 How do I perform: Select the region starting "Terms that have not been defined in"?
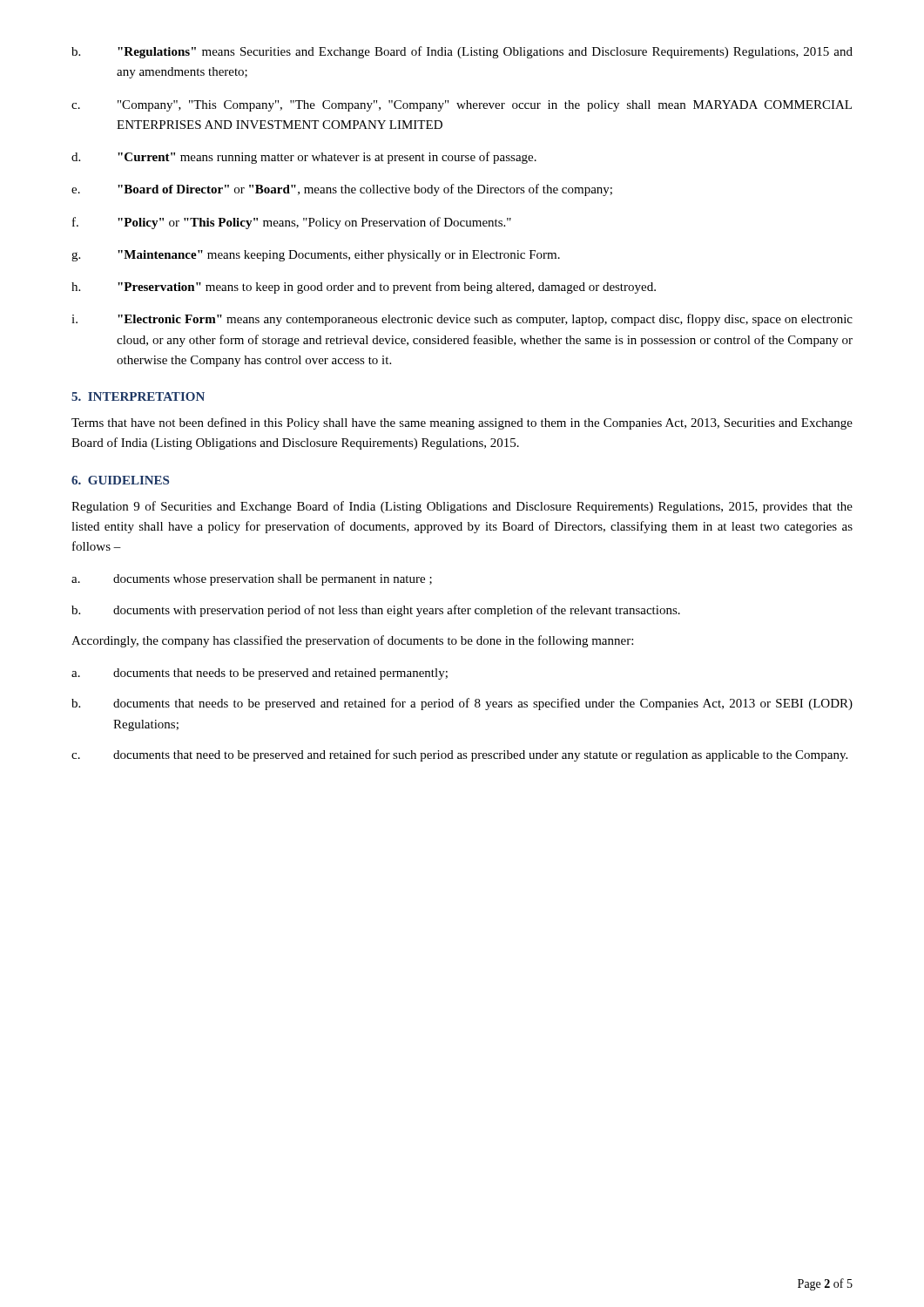(x=462, y=433)
